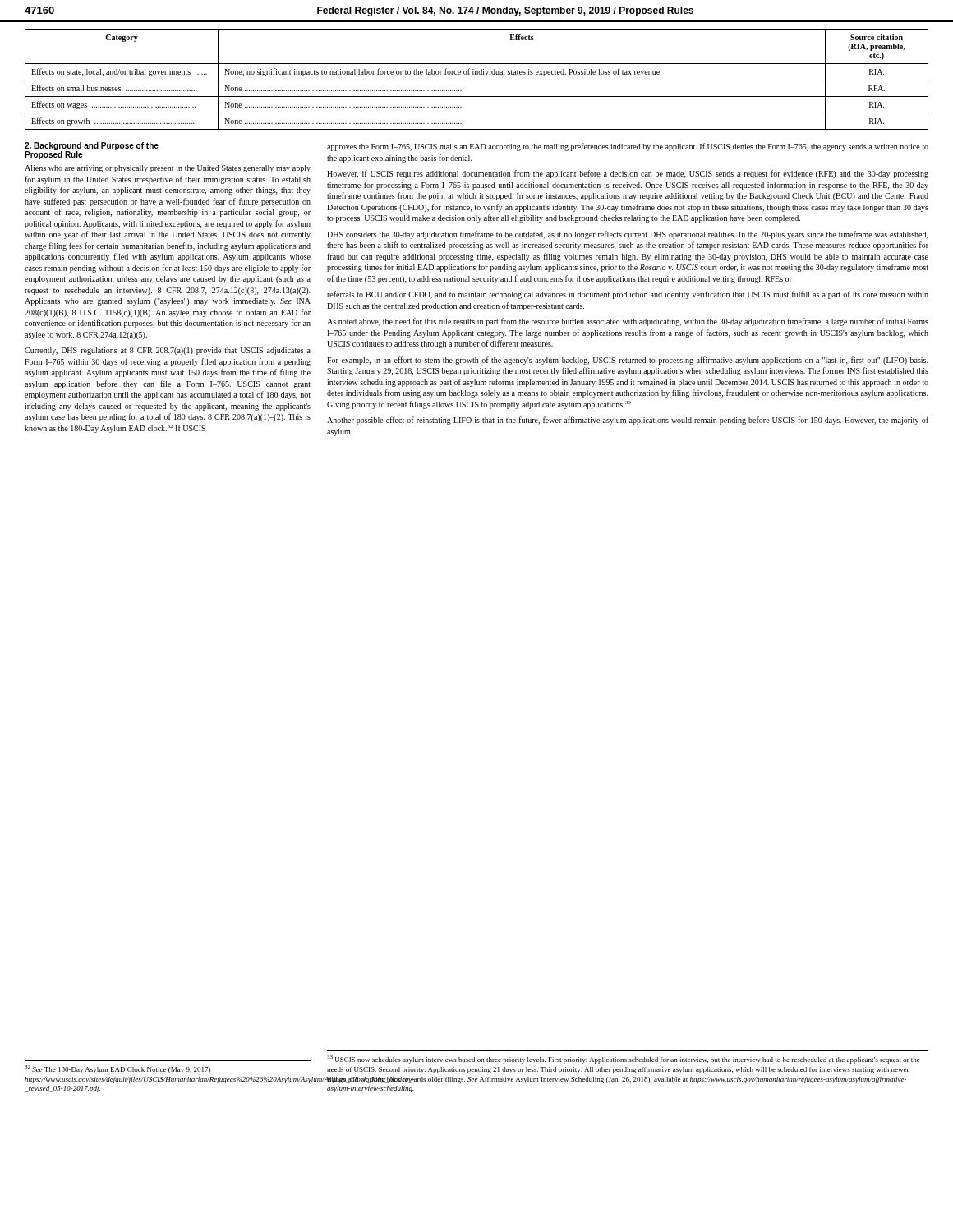Find the table that mentions "Effects on growth ................................................."
The width and height of the screenshot is (953, 1232).
[476, 79]
